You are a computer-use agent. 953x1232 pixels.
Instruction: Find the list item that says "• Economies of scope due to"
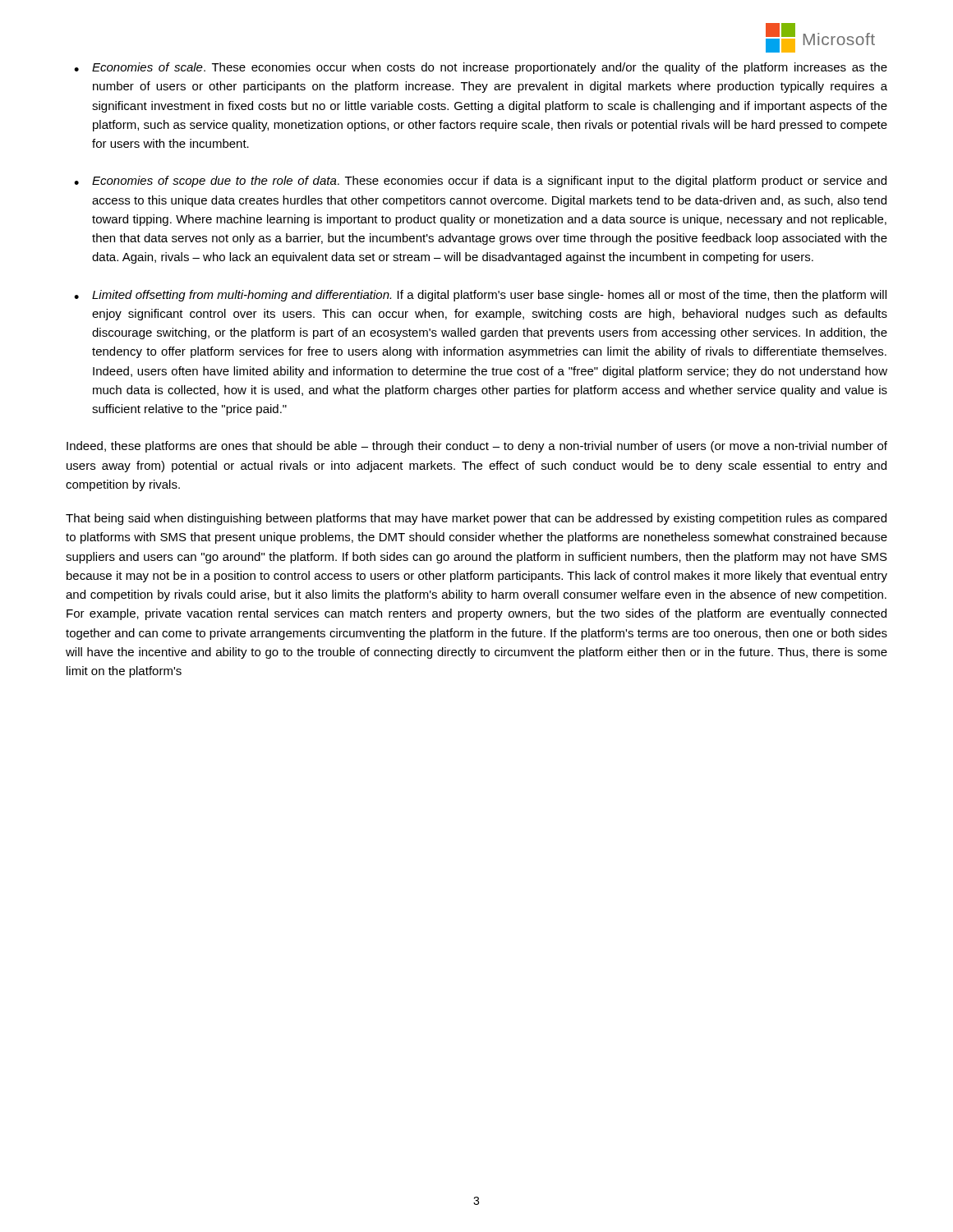(x=481, y=219)
